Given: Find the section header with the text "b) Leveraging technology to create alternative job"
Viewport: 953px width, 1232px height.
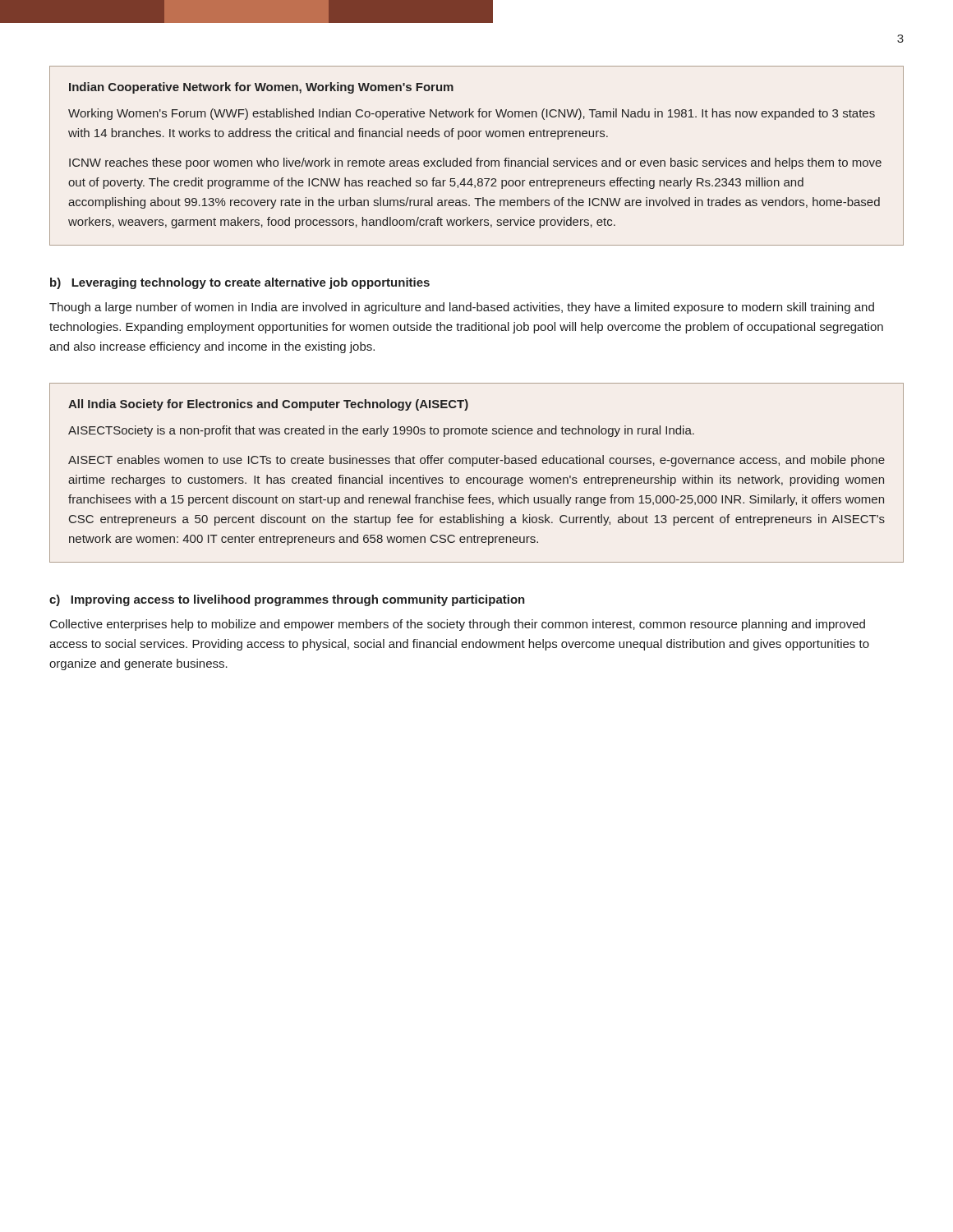Looking at the screenshot, I should [x=240, y=282].
